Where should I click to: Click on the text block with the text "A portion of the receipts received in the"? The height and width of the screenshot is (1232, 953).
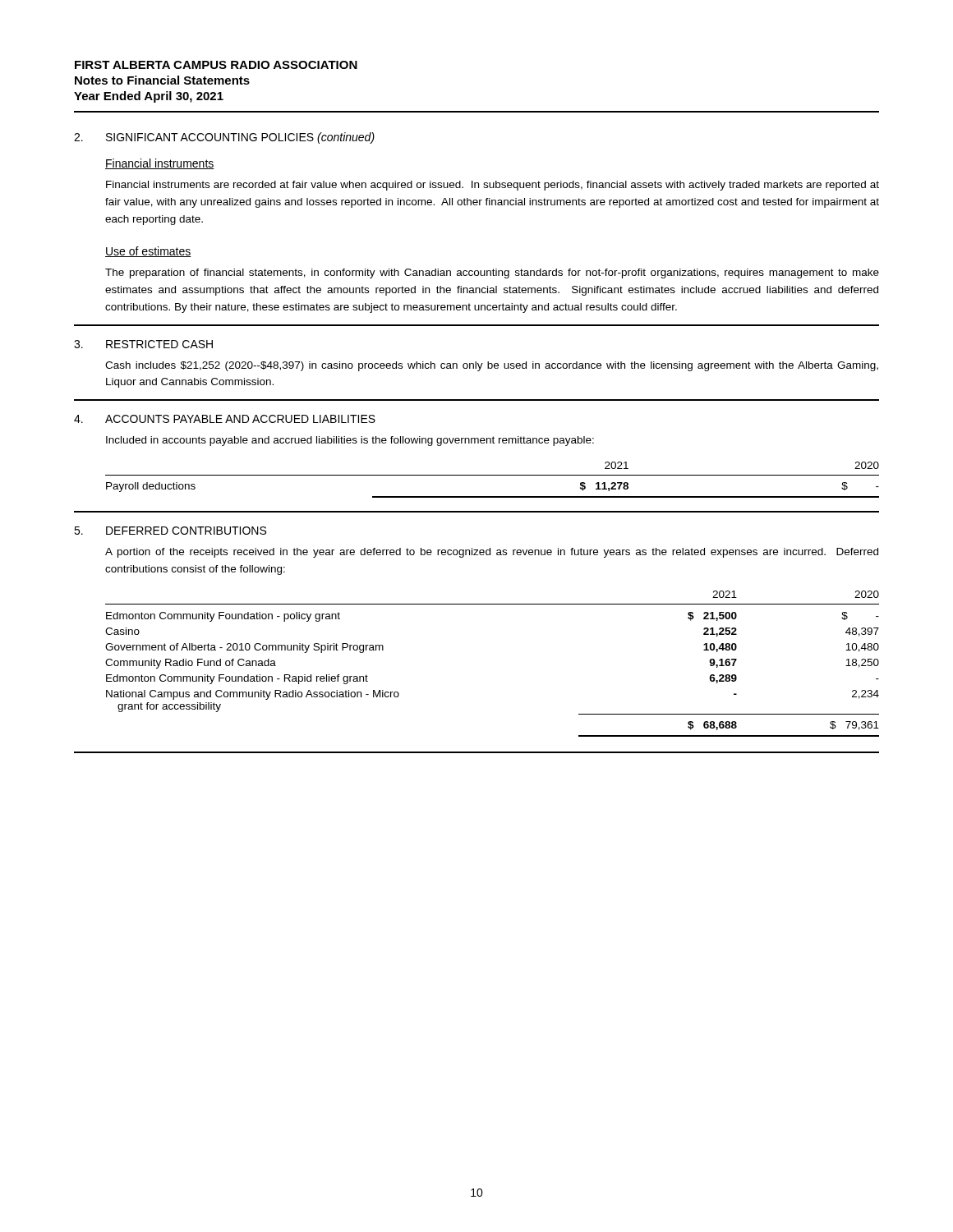pyautogui.click(x=492, y=560)
